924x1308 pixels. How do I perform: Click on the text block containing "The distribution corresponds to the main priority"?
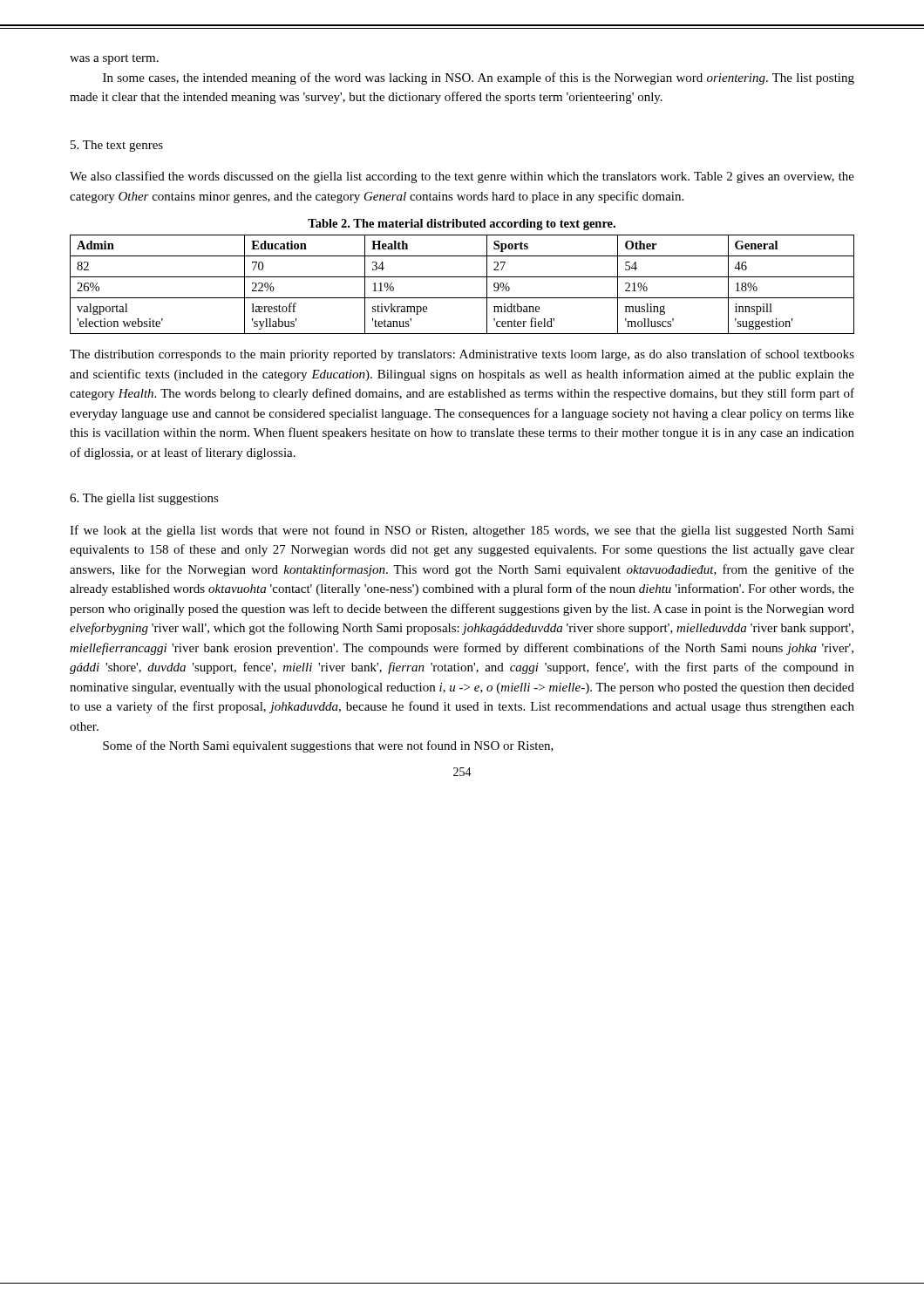pyautogui.click(x=462, y=403)
